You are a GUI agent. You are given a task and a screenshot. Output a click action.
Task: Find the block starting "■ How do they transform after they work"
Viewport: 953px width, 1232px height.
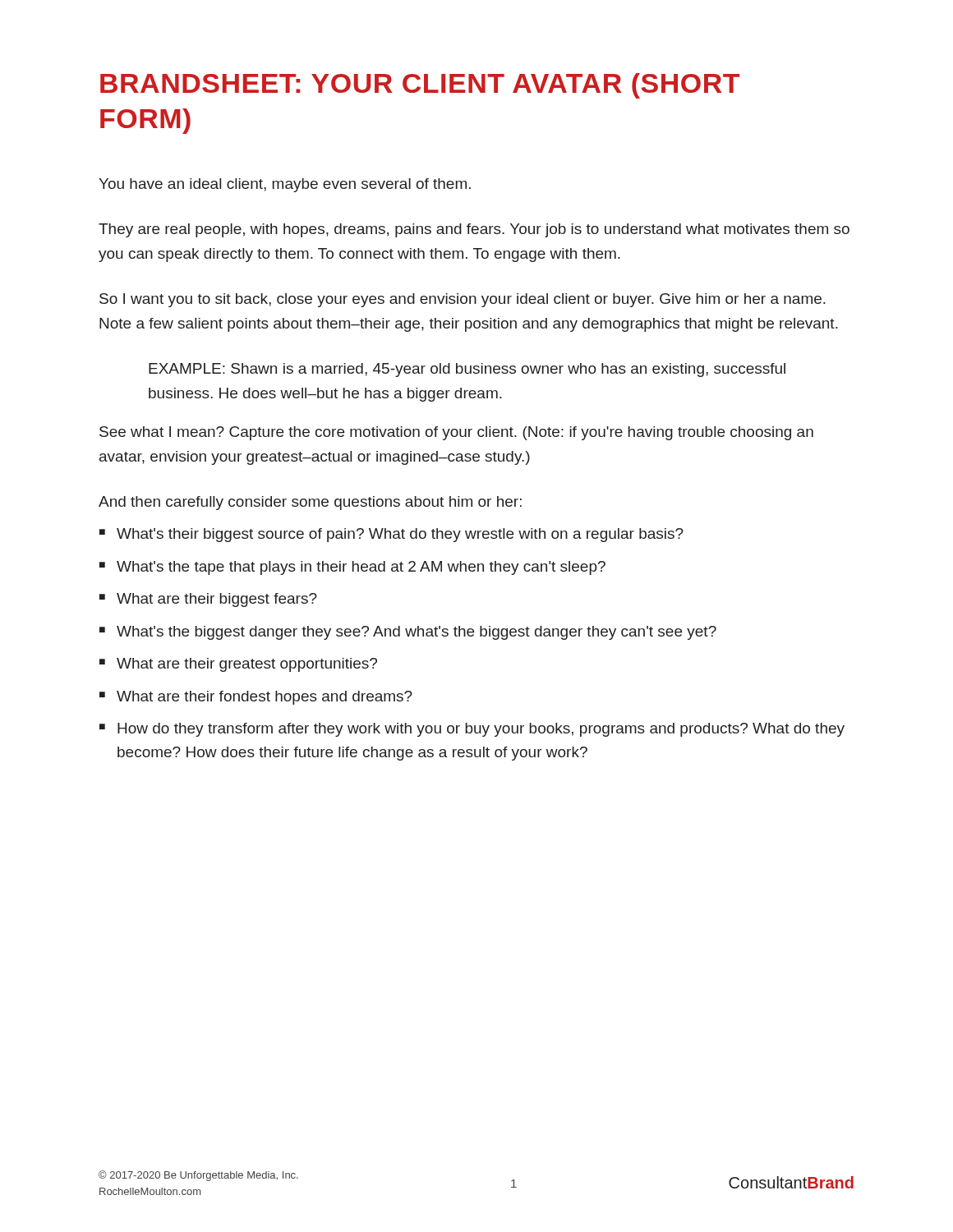476,740
